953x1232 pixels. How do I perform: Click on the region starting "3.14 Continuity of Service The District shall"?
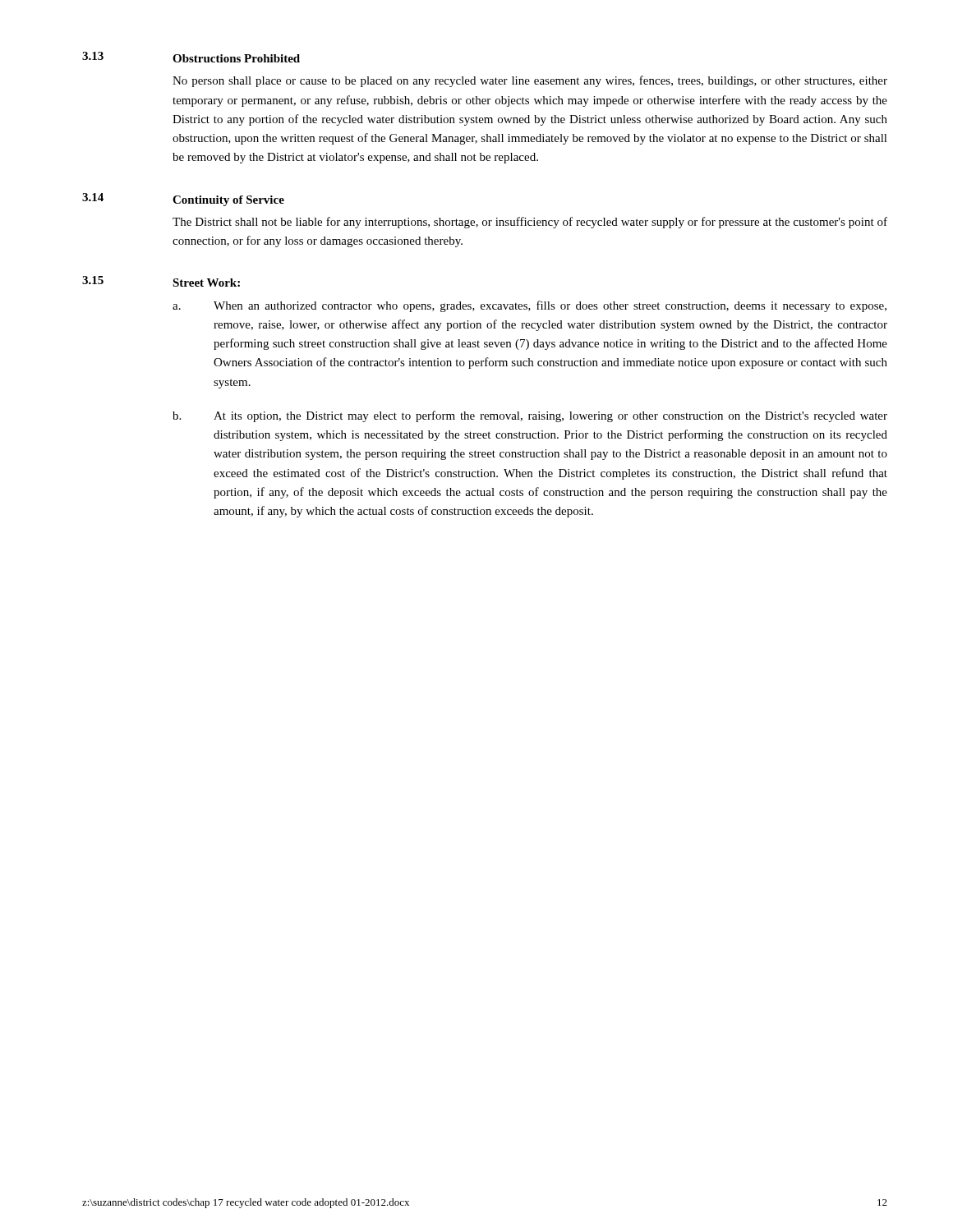(x=485, y=220)
